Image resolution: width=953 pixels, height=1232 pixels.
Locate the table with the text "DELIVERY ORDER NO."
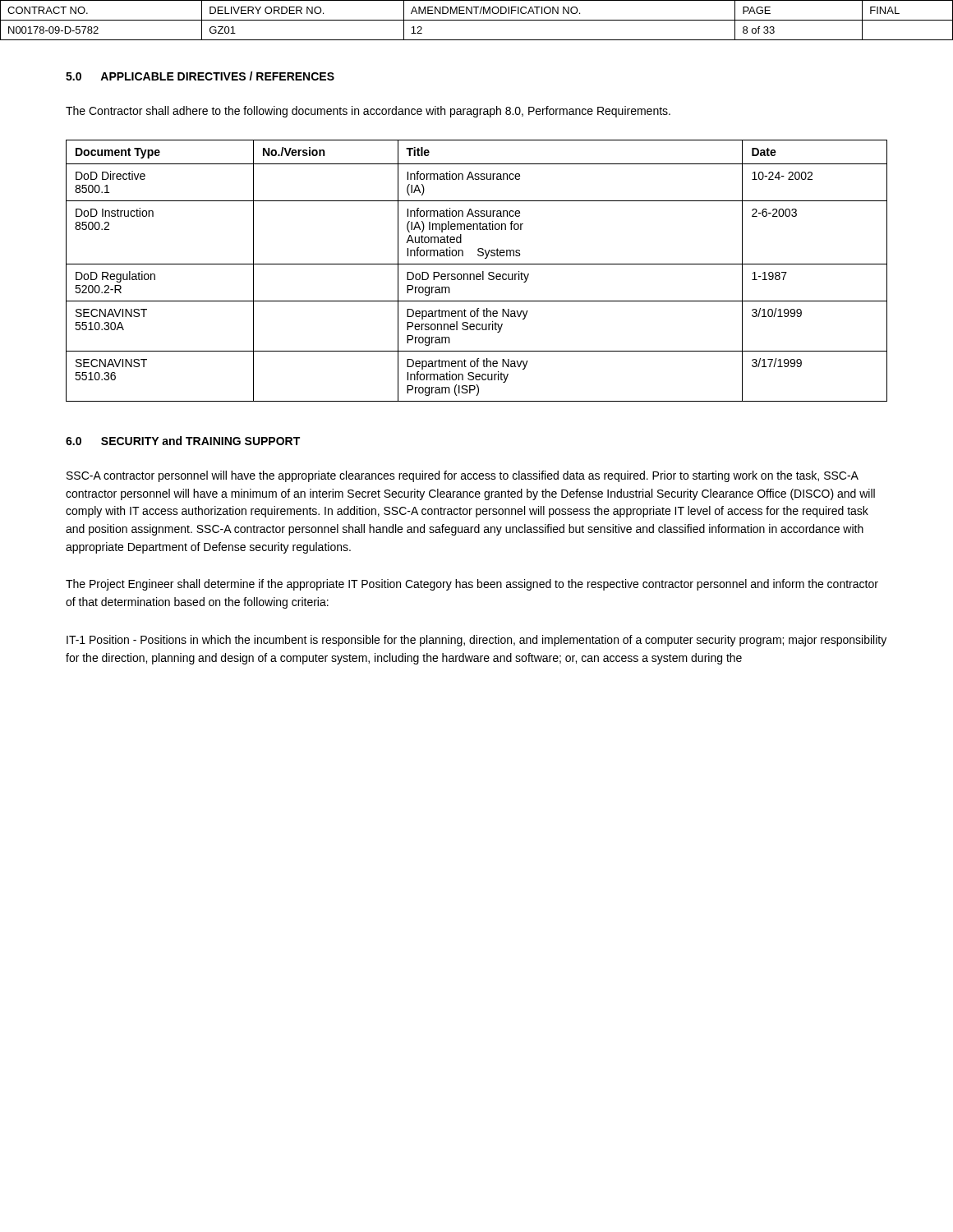pos(476,20)
